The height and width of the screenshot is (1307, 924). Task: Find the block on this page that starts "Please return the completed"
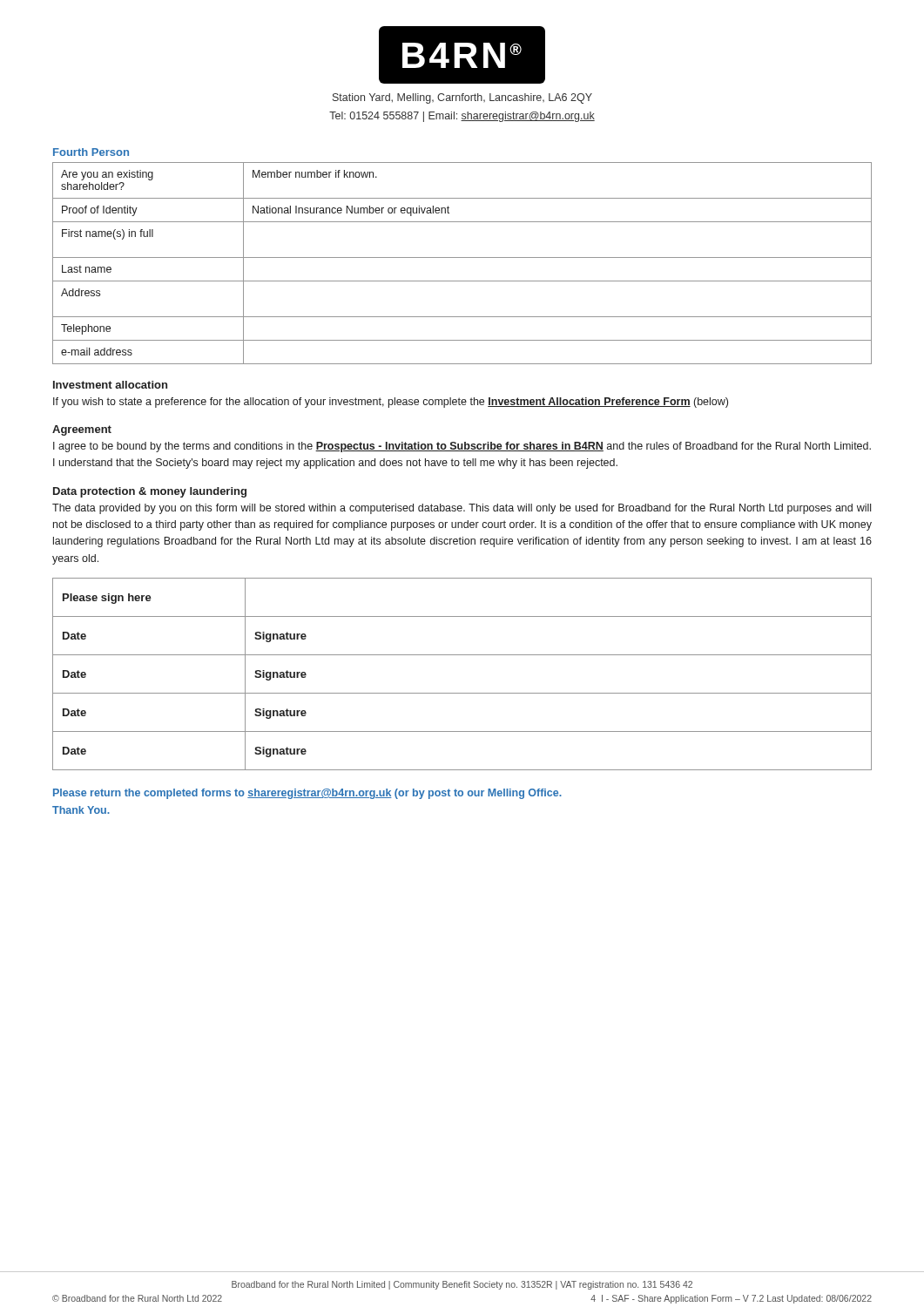(x=307, y=802)
